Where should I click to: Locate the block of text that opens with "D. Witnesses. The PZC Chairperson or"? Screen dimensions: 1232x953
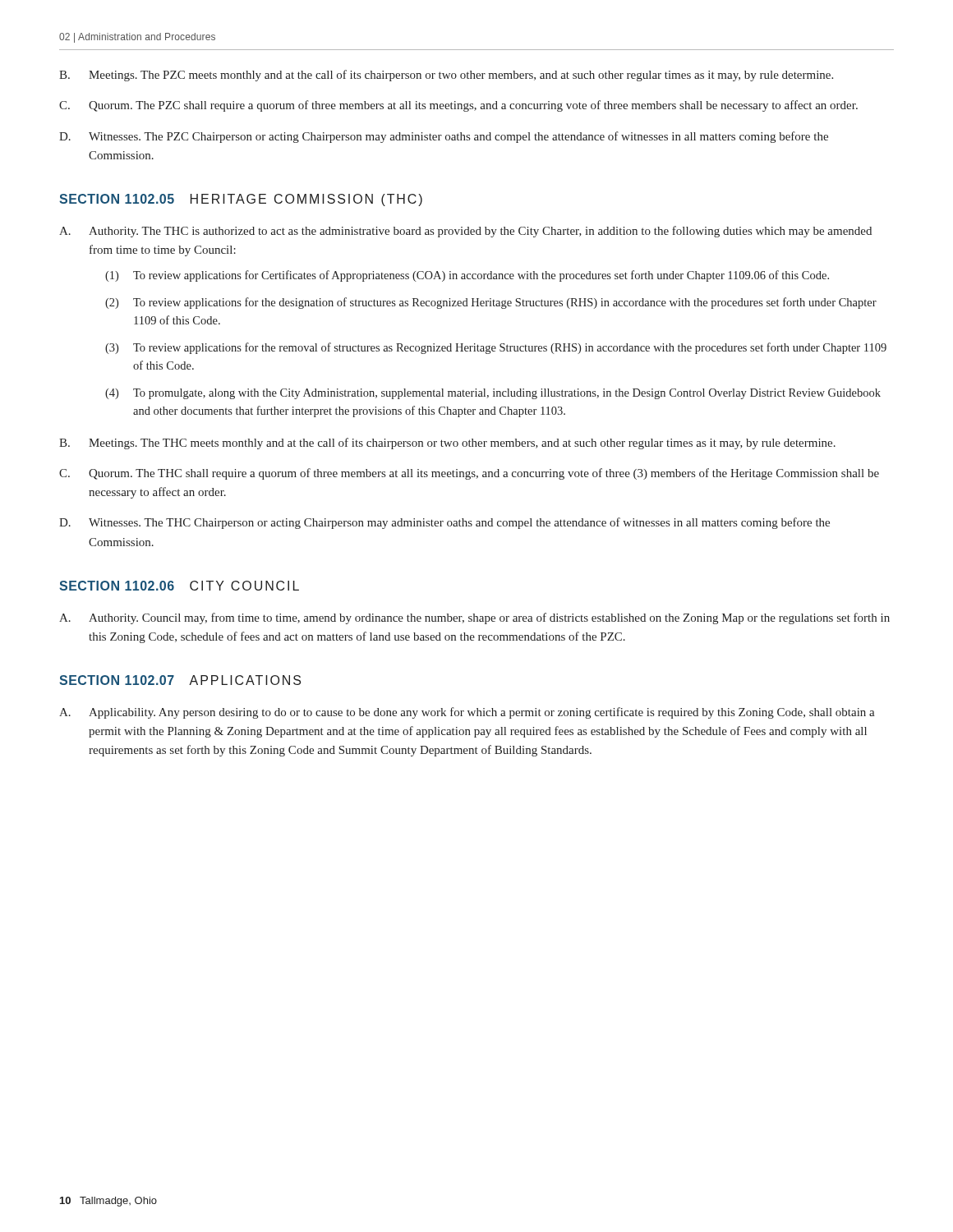[x=476, y=146]
